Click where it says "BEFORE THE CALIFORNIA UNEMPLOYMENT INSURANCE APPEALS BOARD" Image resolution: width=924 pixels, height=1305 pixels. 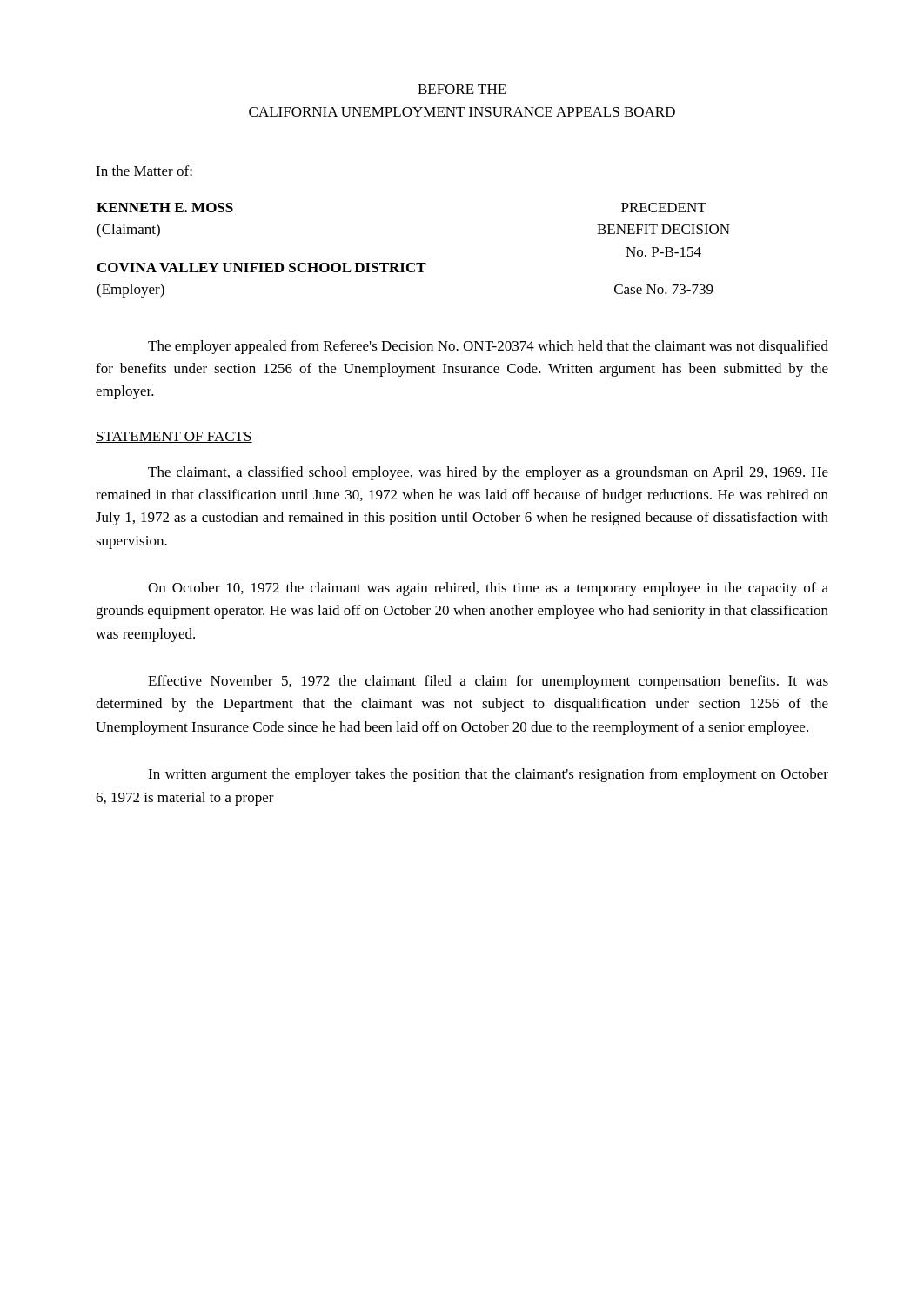462,101
